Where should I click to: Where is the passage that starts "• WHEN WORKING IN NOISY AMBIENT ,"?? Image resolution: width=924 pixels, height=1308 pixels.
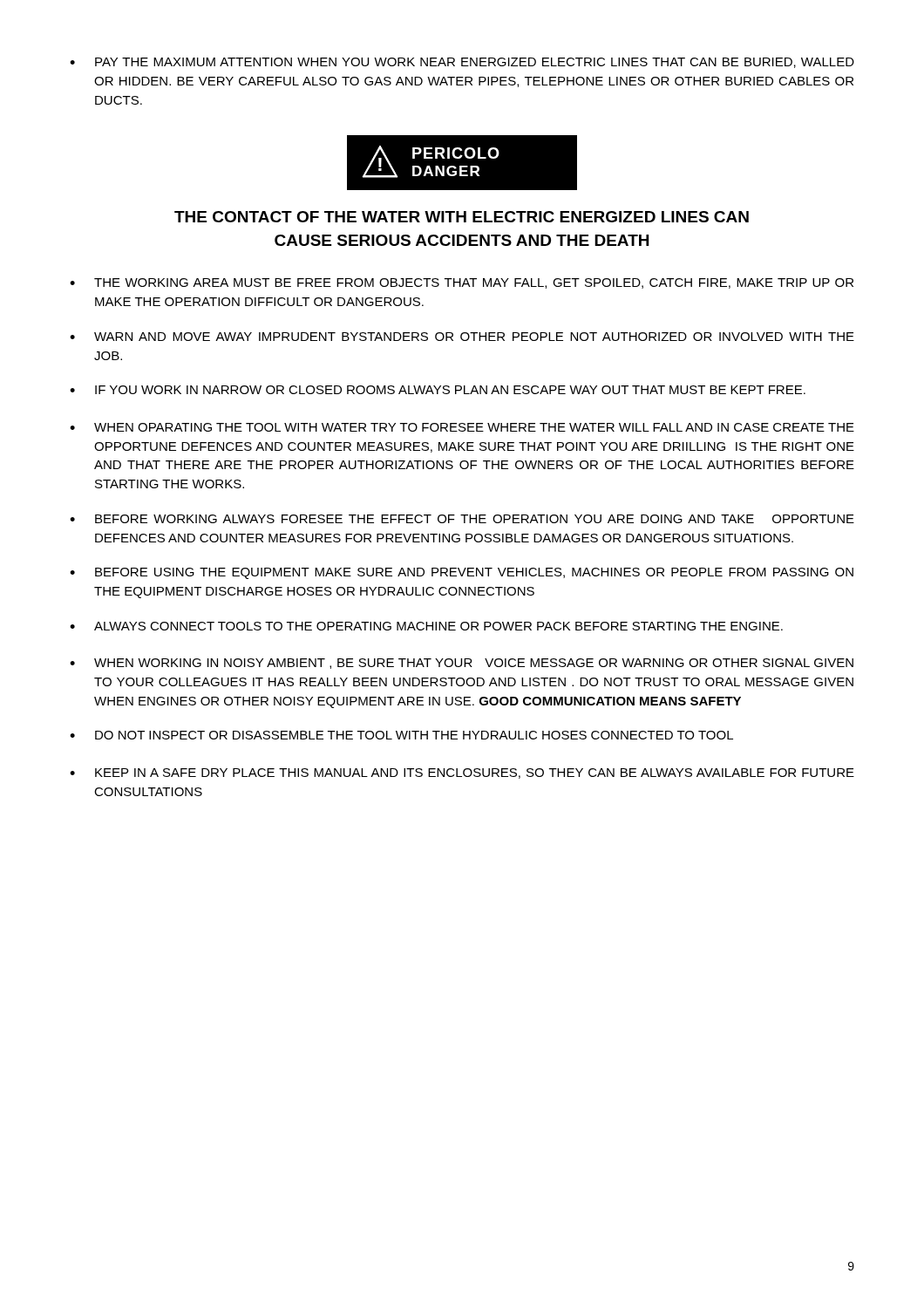(462, 682)
